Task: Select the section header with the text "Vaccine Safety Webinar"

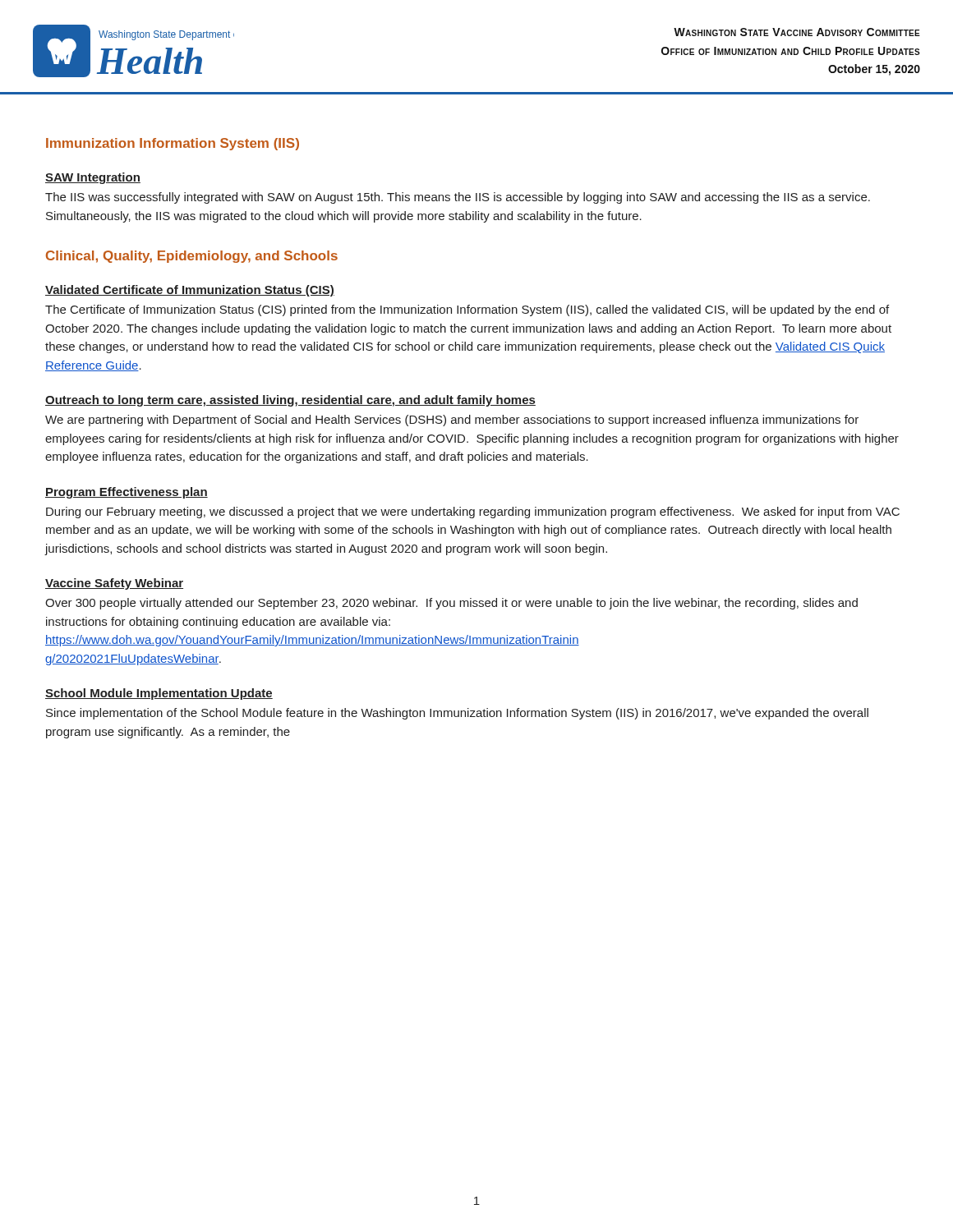Action: [x=114, y=584]
